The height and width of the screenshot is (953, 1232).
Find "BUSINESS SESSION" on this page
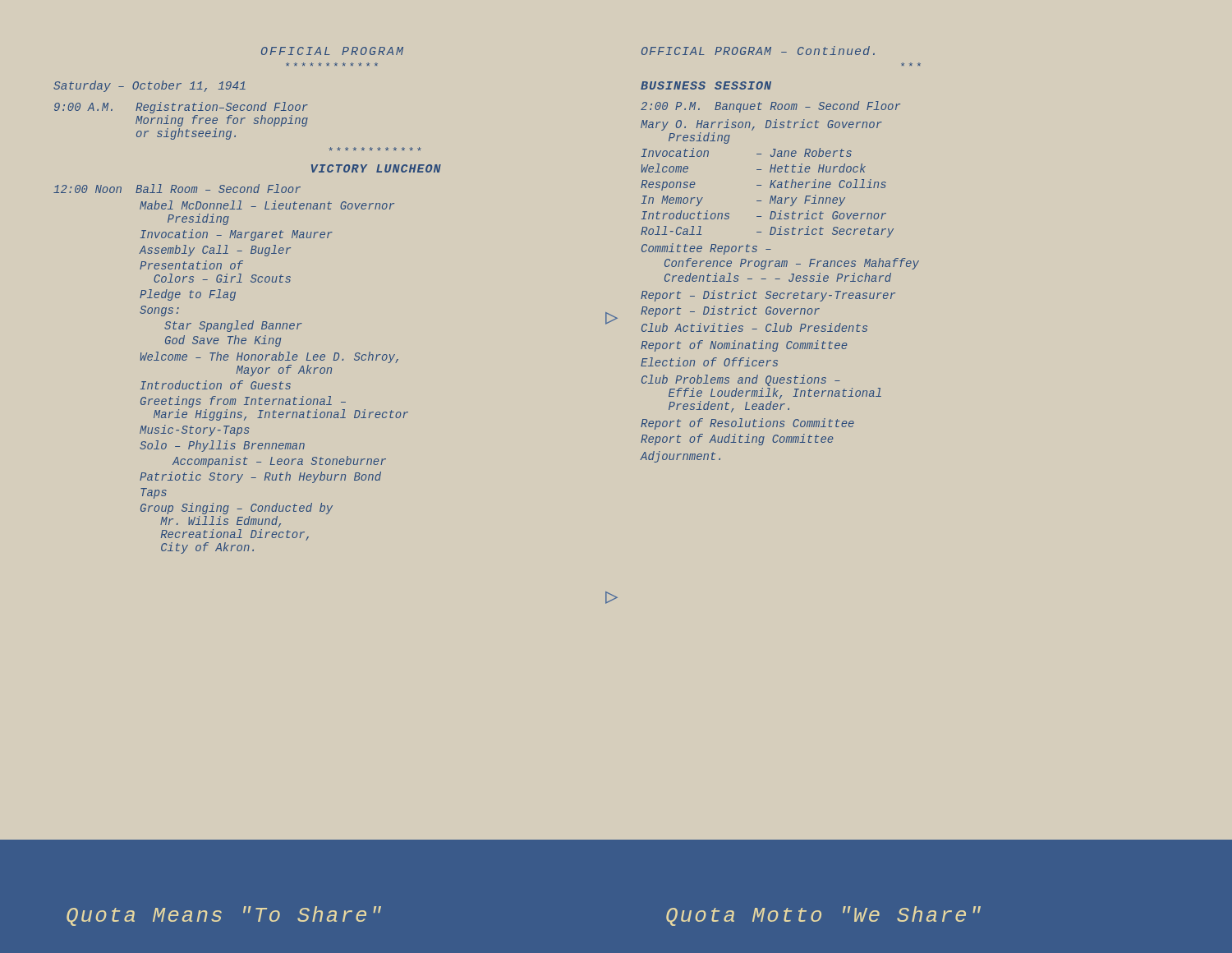coord(706,87)
